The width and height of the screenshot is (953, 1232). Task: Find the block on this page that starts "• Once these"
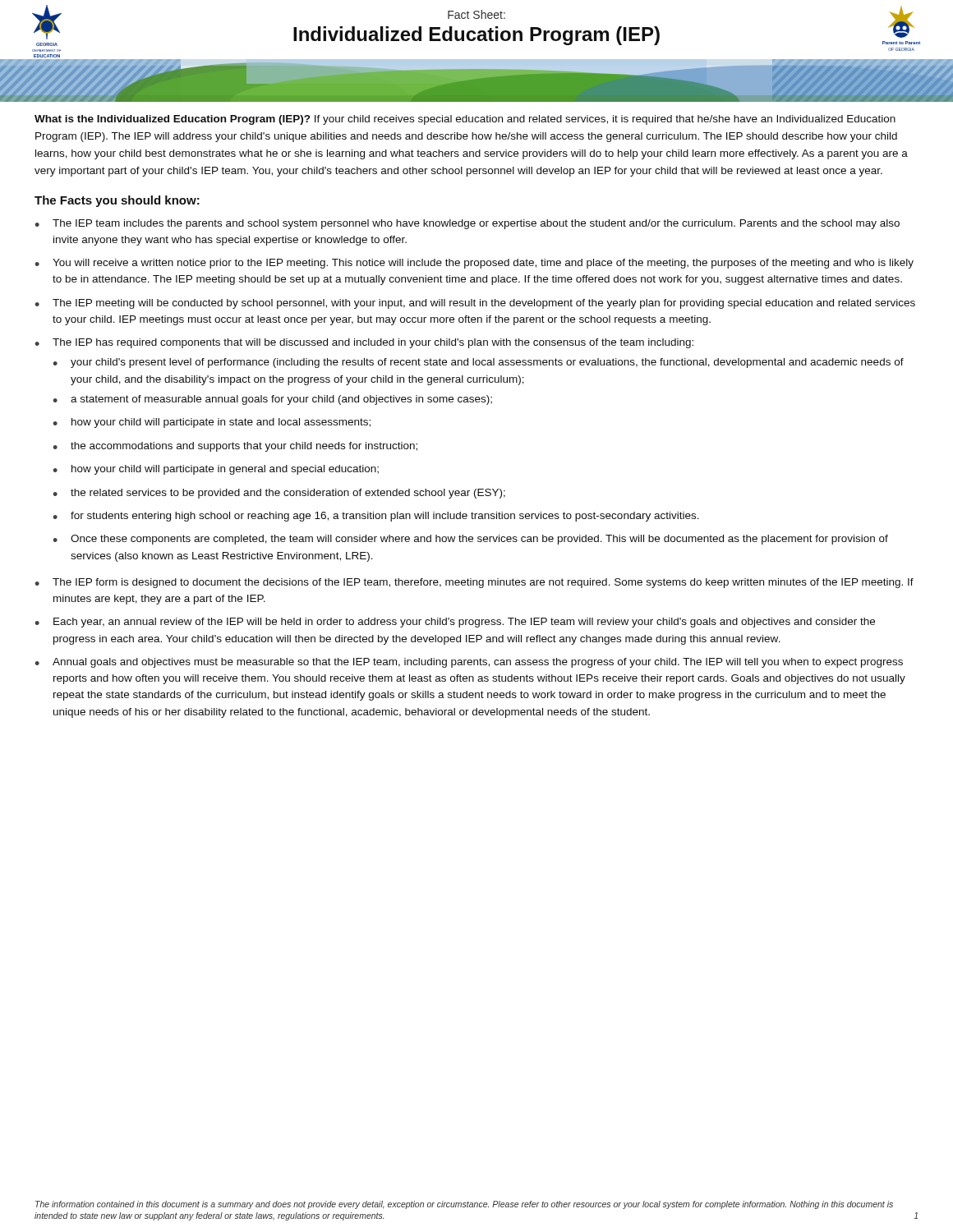[x=486, y=548]
